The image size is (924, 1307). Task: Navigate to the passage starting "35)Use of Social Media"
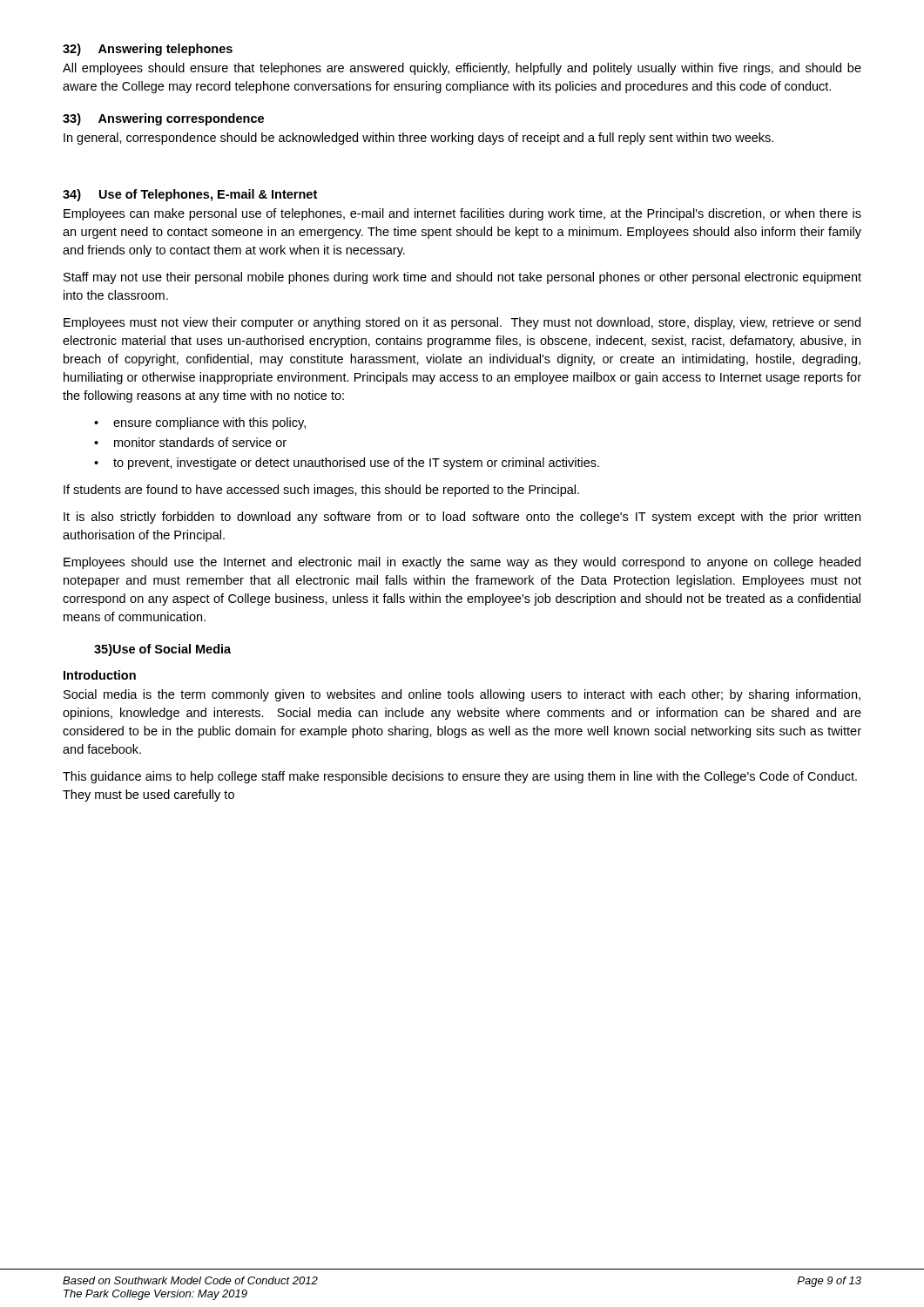click(162, 649)
